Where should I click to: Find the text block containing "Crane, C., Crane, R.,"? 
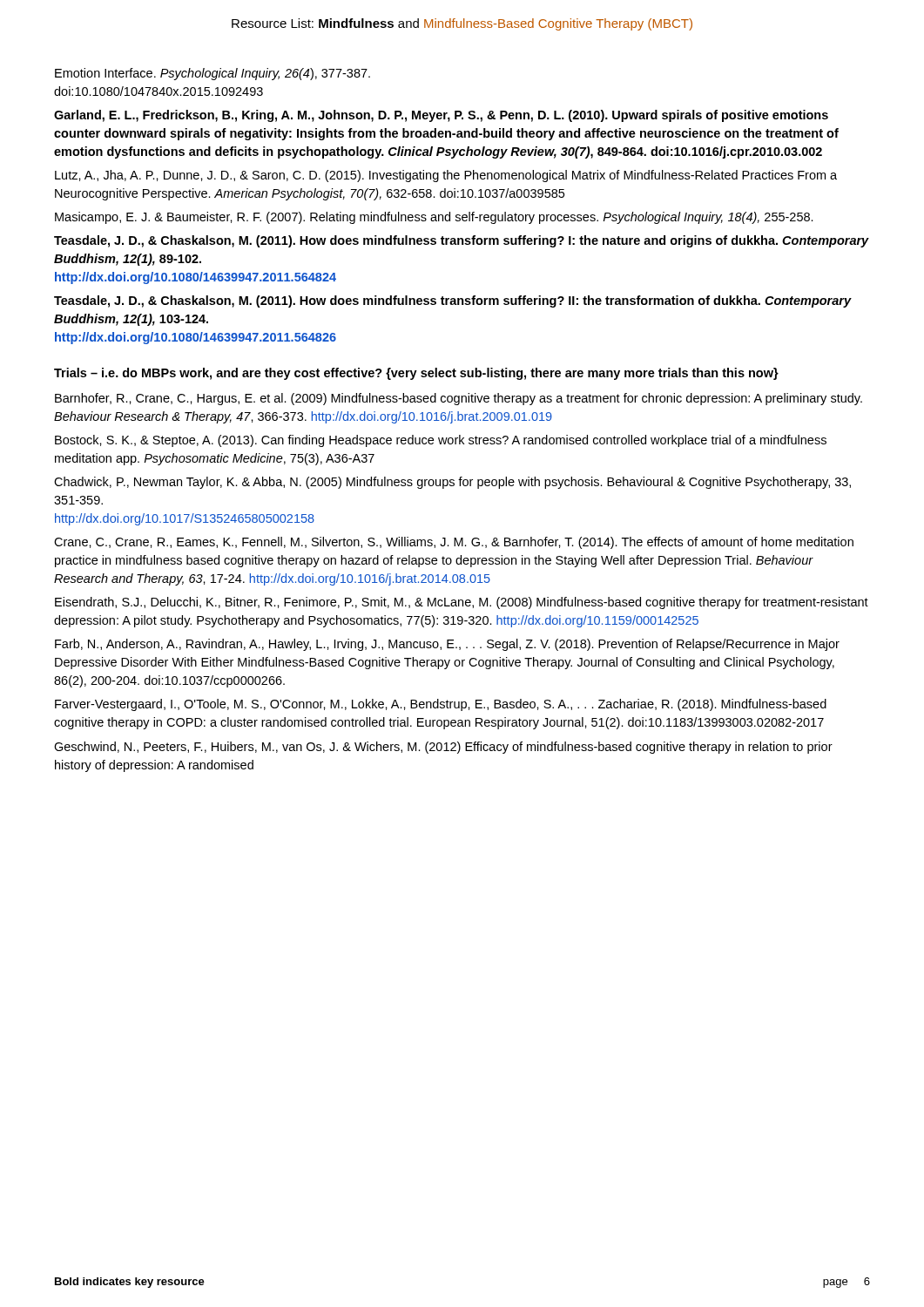tap(454, 561)
